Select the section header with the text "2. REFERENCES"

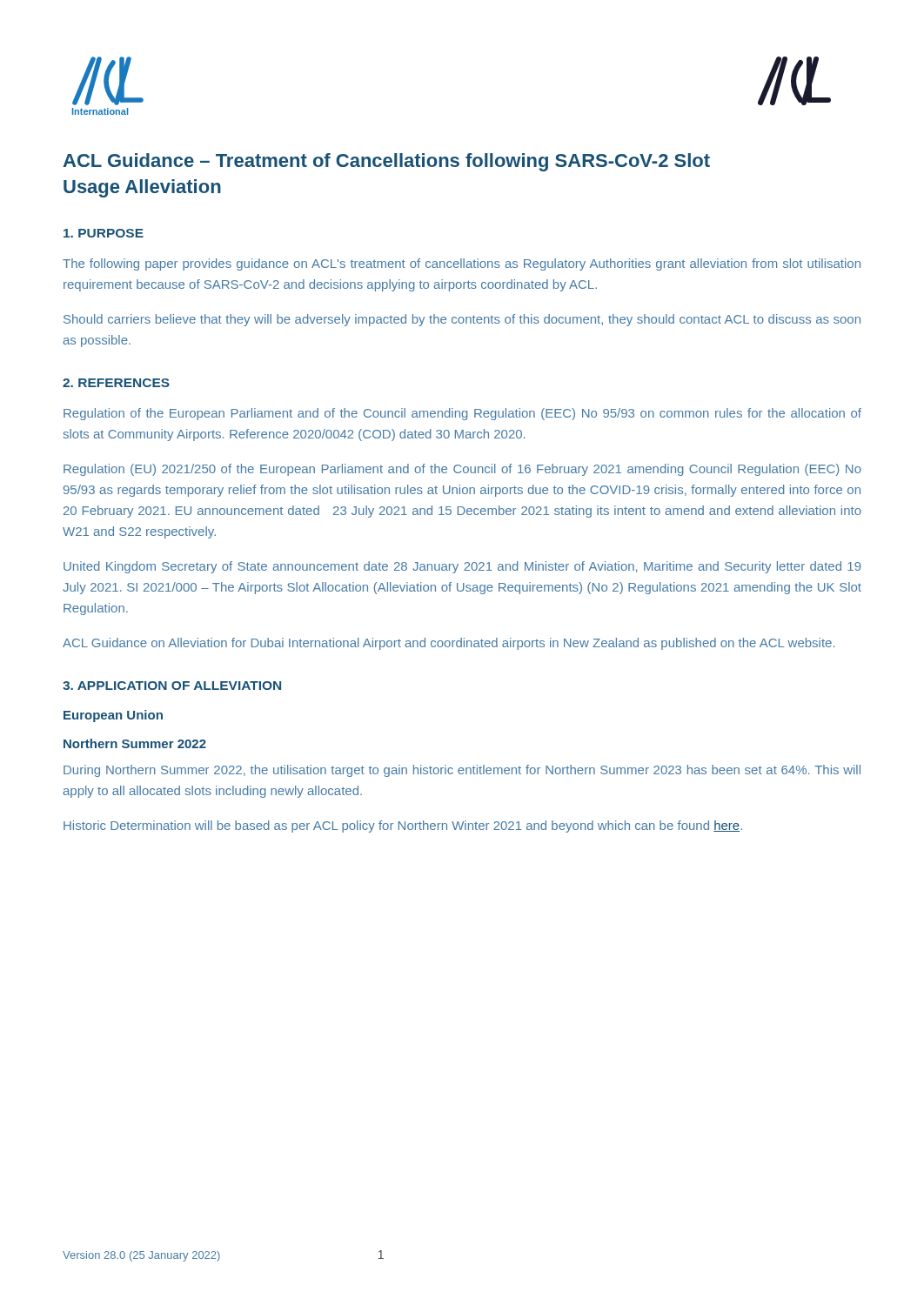116,383
